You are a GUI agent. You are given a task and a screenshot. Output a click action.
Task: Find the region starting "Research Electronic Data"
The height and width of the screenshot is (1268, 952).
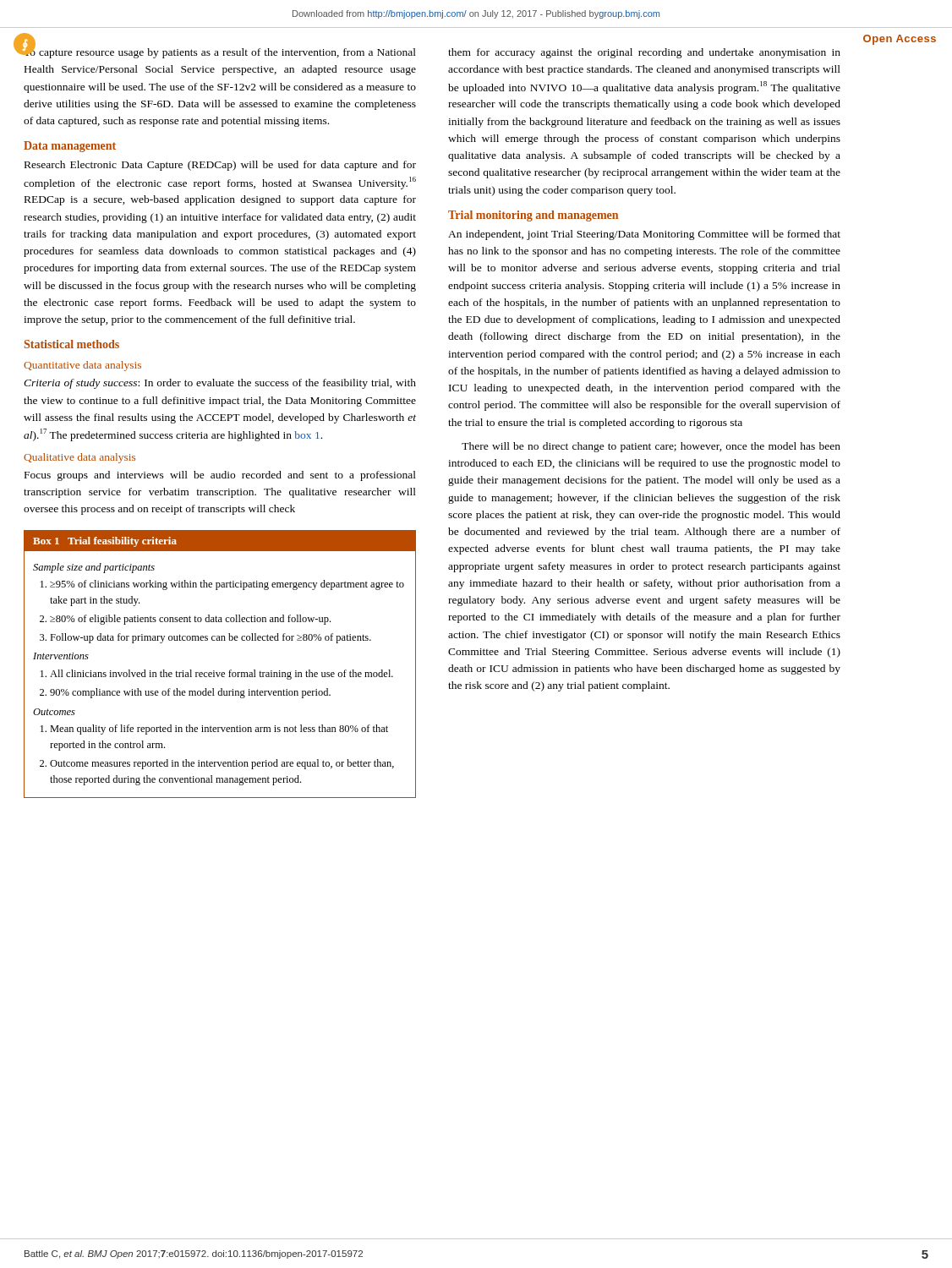(x=220, y=242)
